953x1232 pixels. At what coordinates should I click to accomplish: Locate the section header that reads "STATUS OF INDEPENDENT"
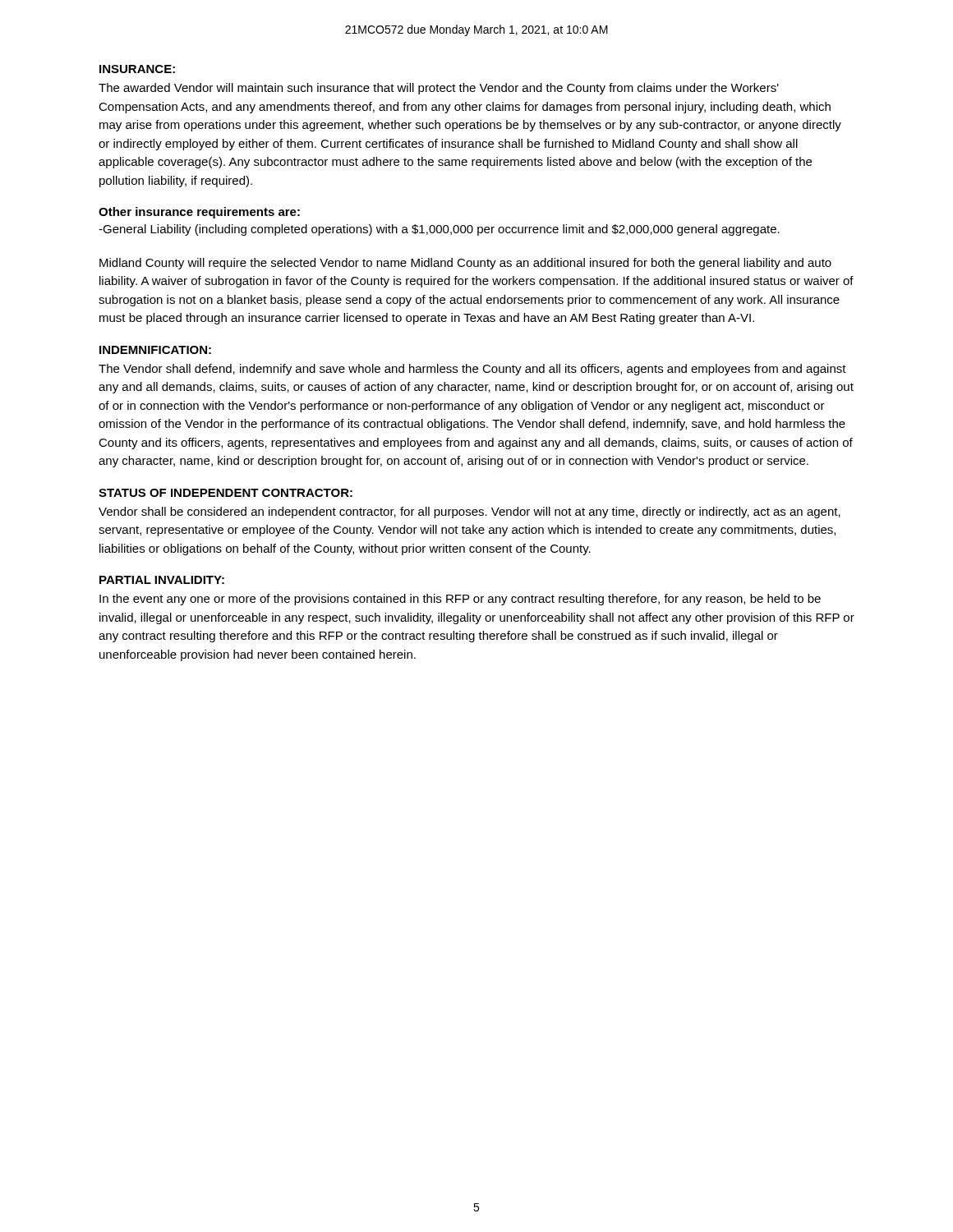(226, 492)
